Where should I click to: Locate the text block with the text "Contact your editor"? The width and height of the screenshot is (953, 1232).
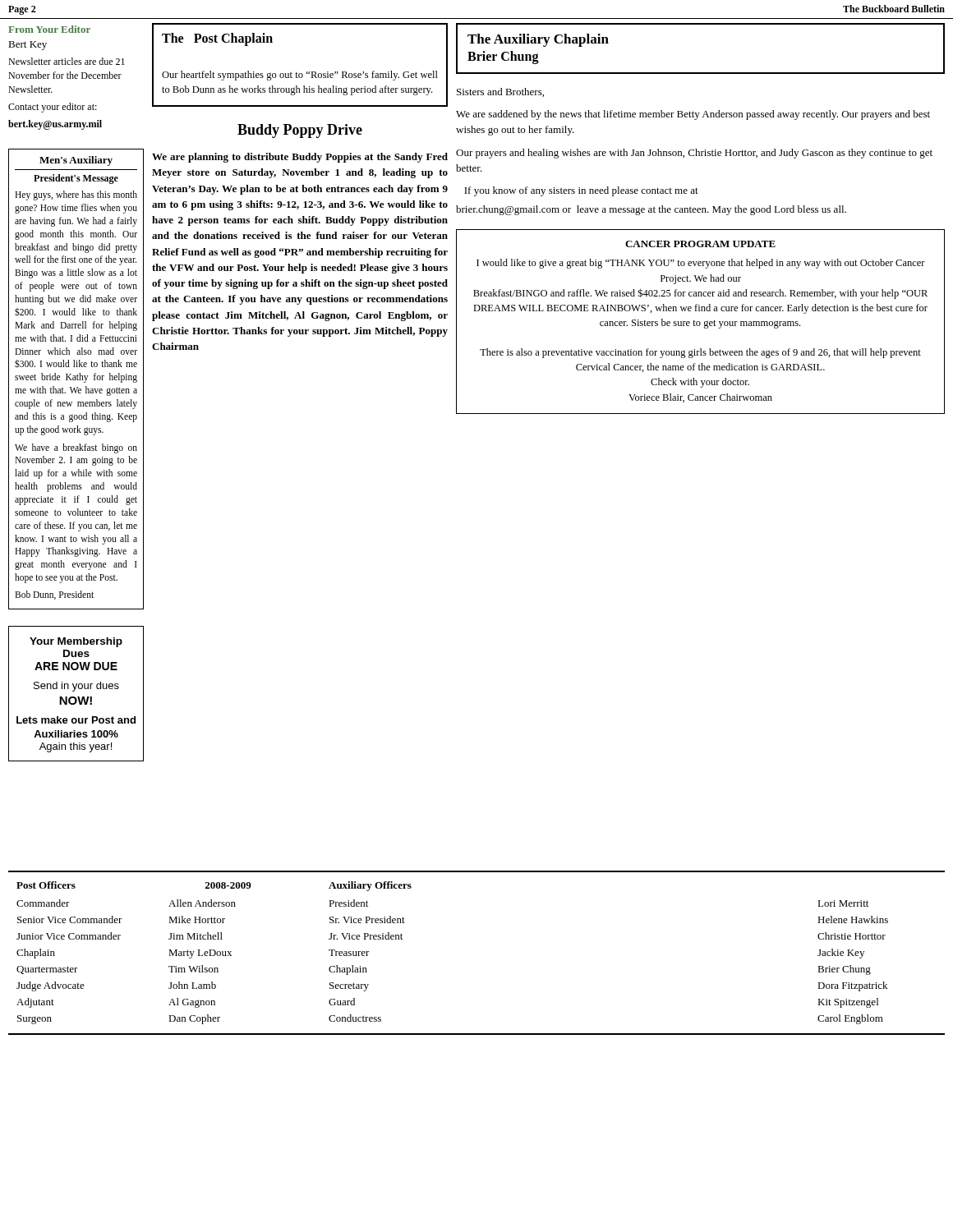pos(53,107)
